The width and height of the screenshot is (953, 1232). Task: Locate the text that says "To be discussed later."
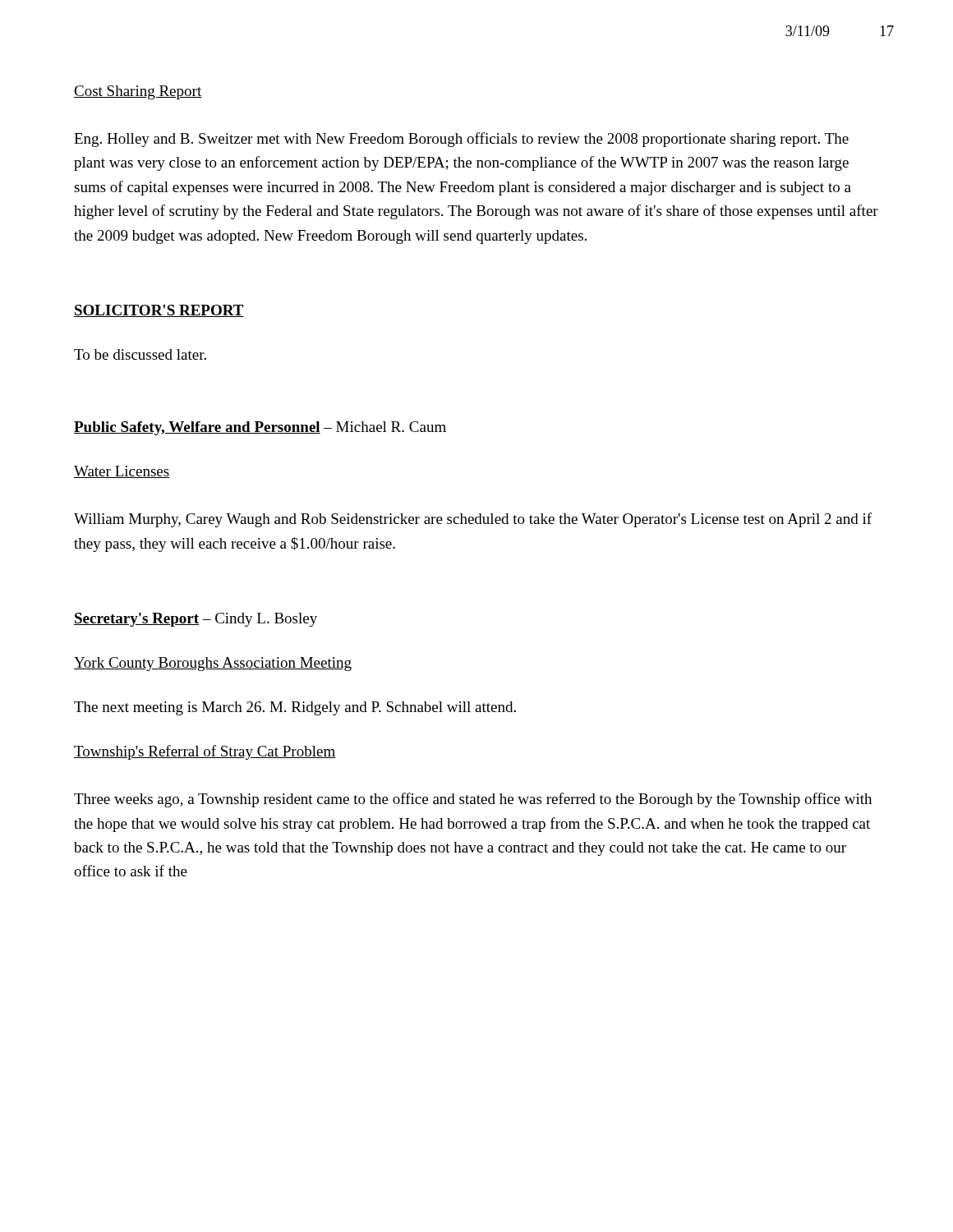tap(141, 355)
